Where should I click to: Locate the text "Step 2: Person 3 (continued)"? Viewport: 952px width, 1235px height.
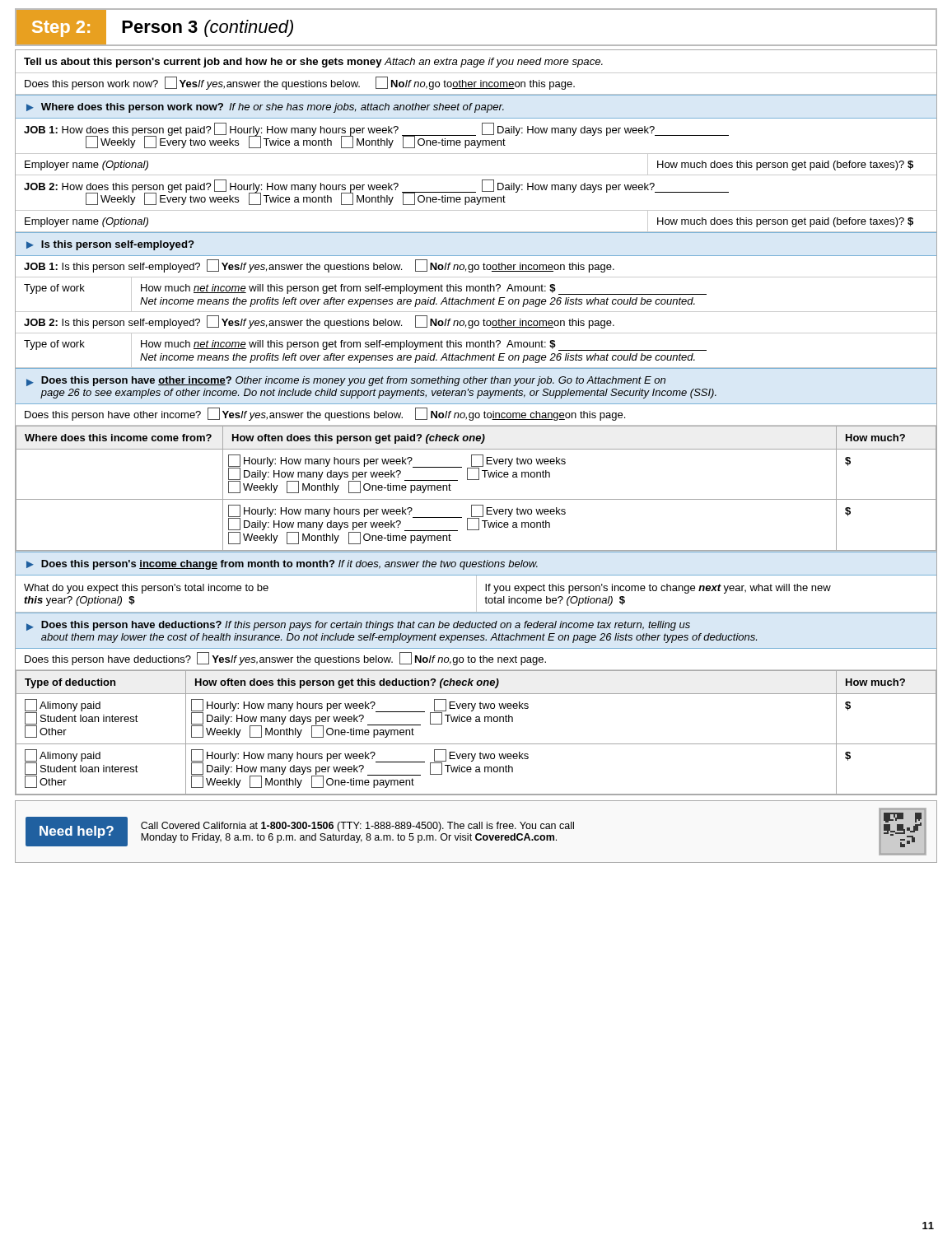[x=163, y=27]
